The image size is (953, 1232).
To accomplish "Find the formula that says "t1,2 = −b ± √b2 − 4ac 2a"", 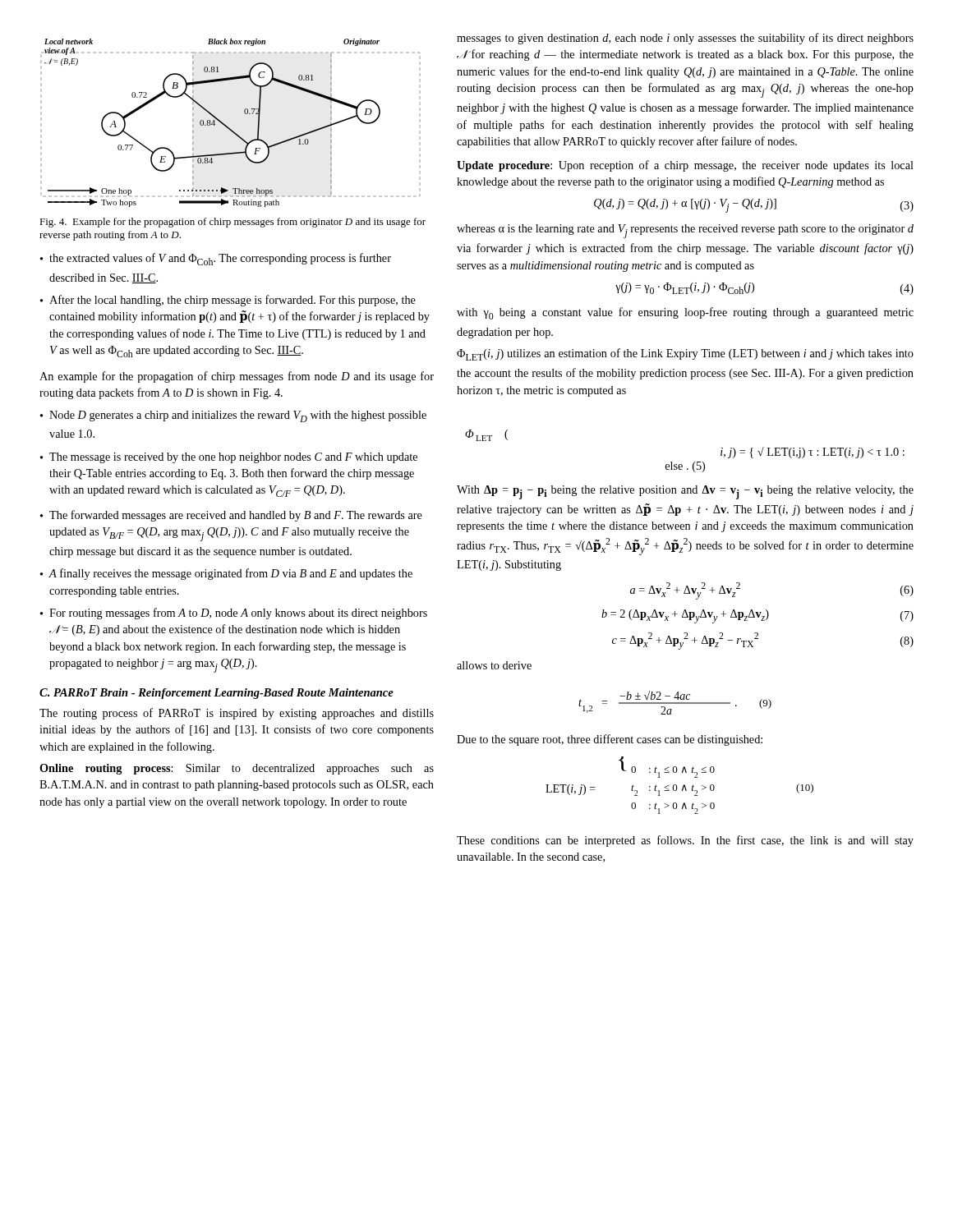I will click(685, 701).
